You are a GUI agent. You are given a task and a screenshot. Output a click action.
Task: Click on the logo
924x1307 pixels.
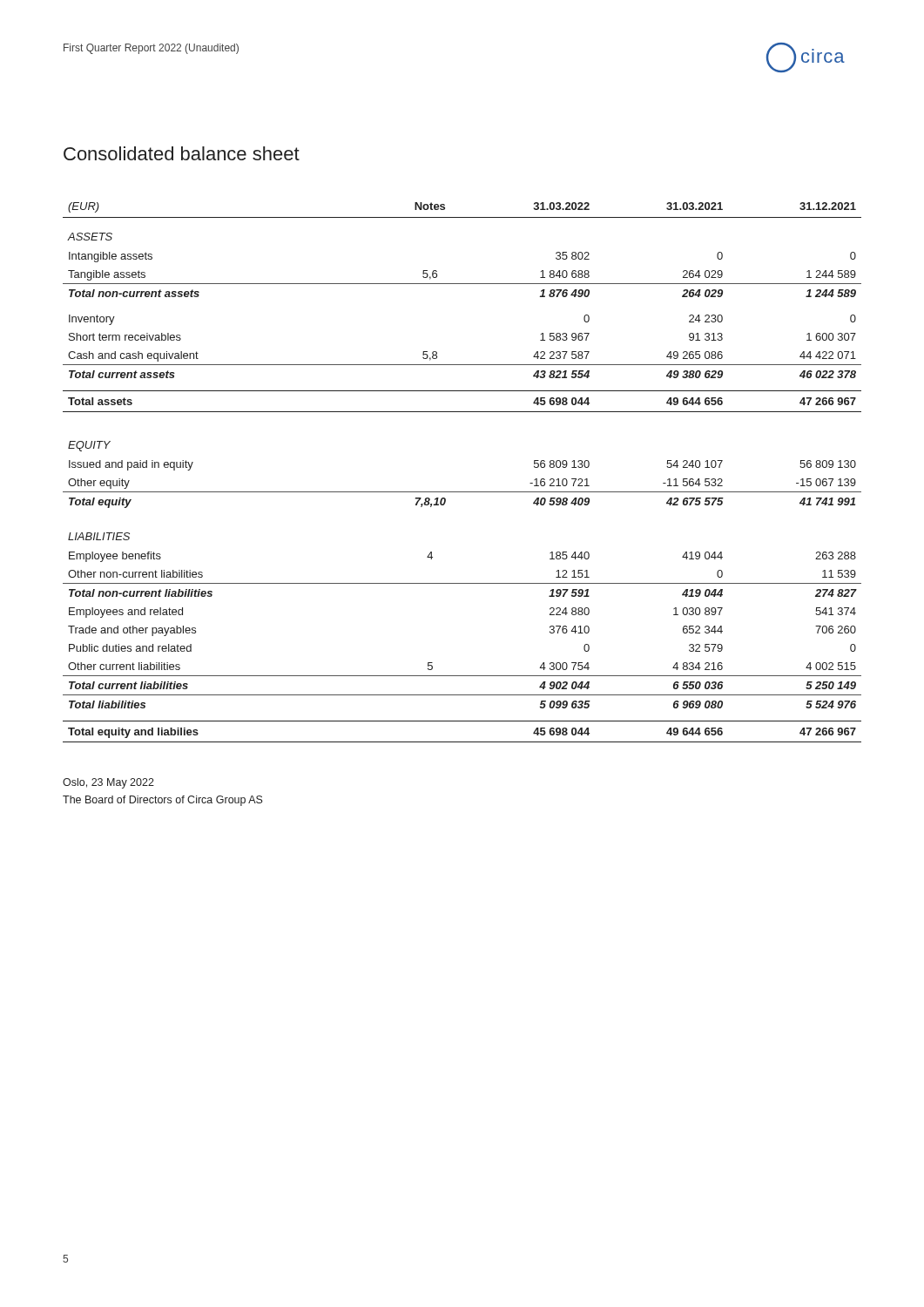pos(813,58)
